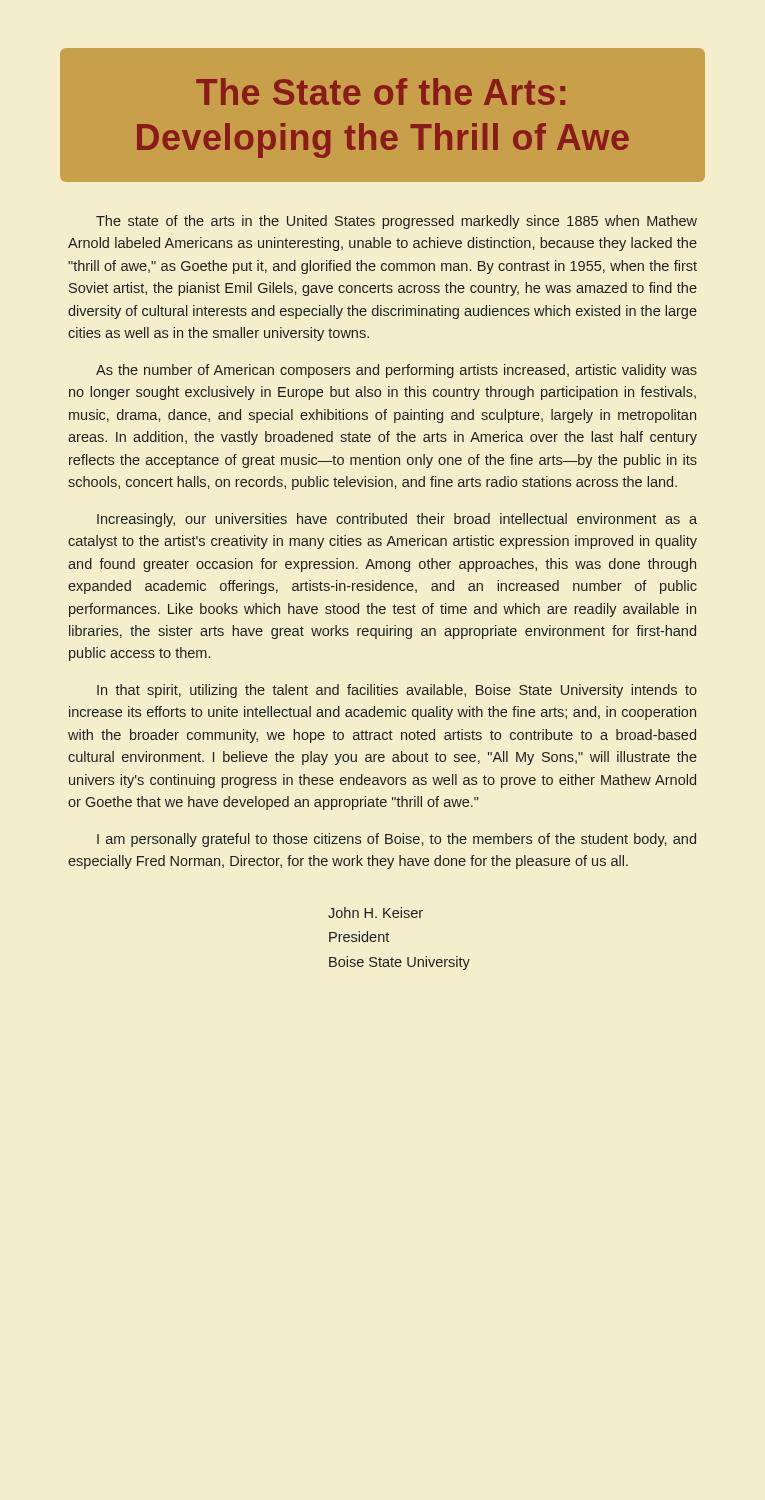Point to the passage starting "John H. Keiser"
The image size is (765, 1500).
[399, 937]
